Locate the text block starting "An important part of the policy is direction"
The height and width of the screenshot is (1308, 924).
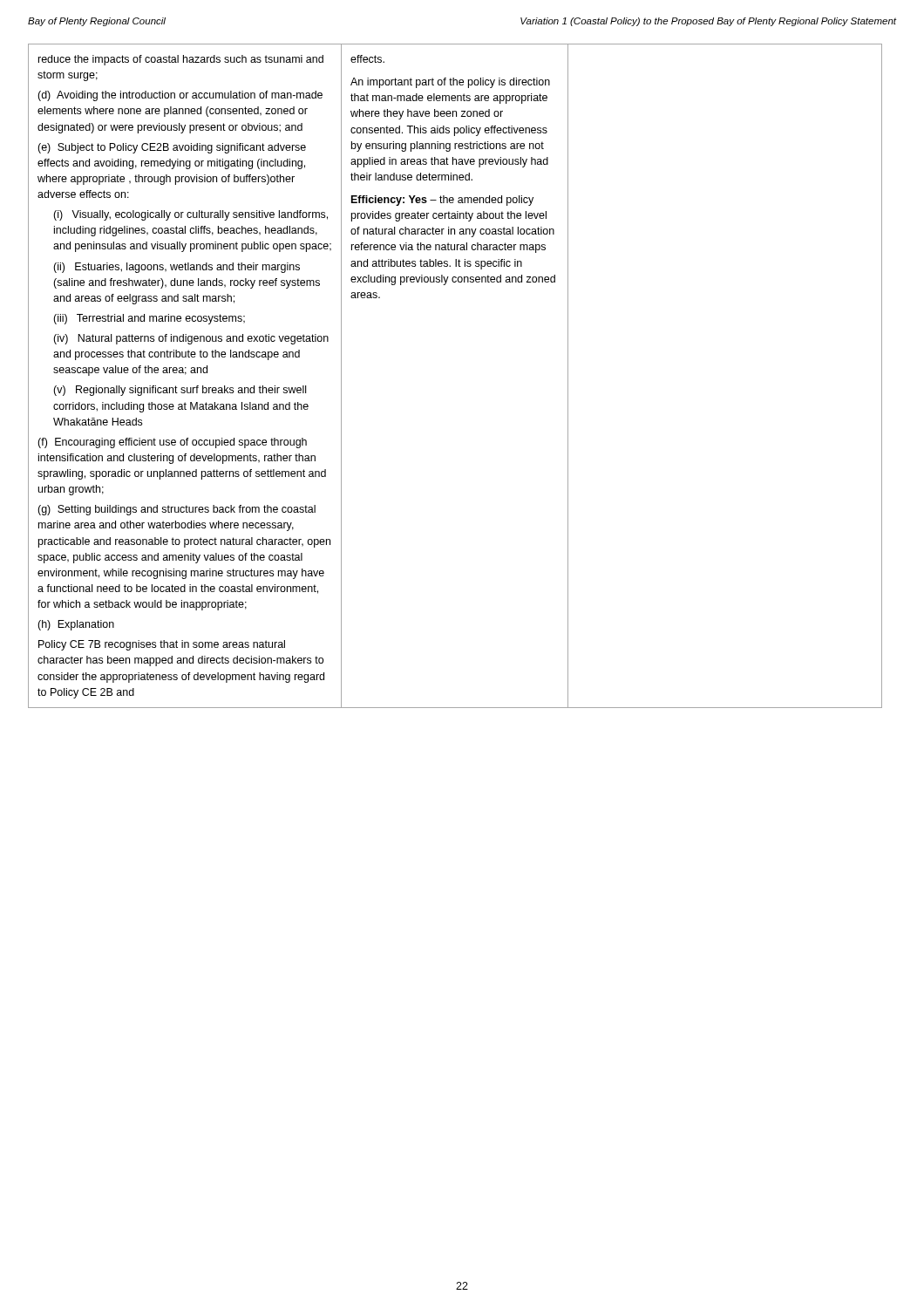(x=450, y=129)
